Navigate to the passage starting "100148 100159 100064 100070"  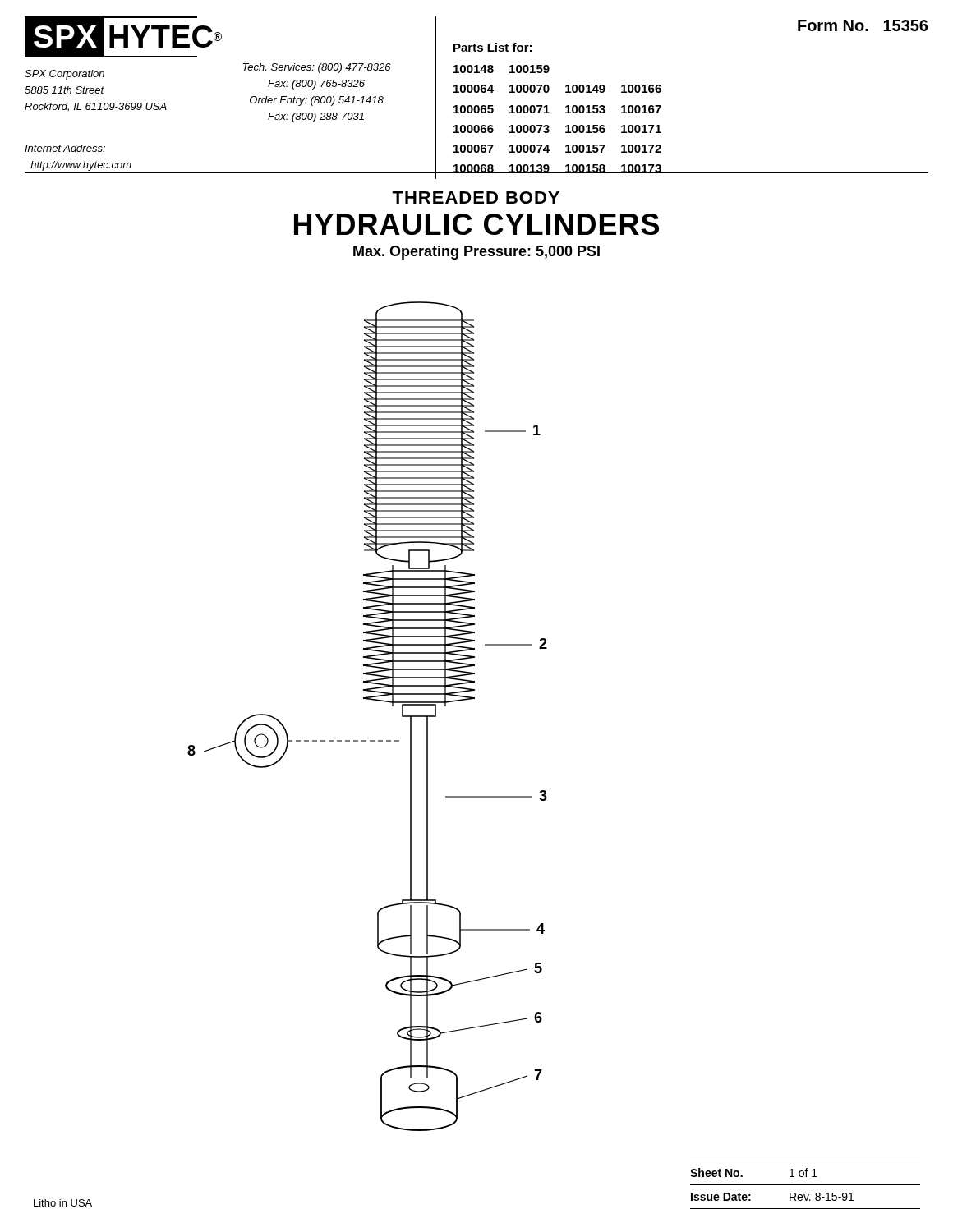(x=565, y=119)
